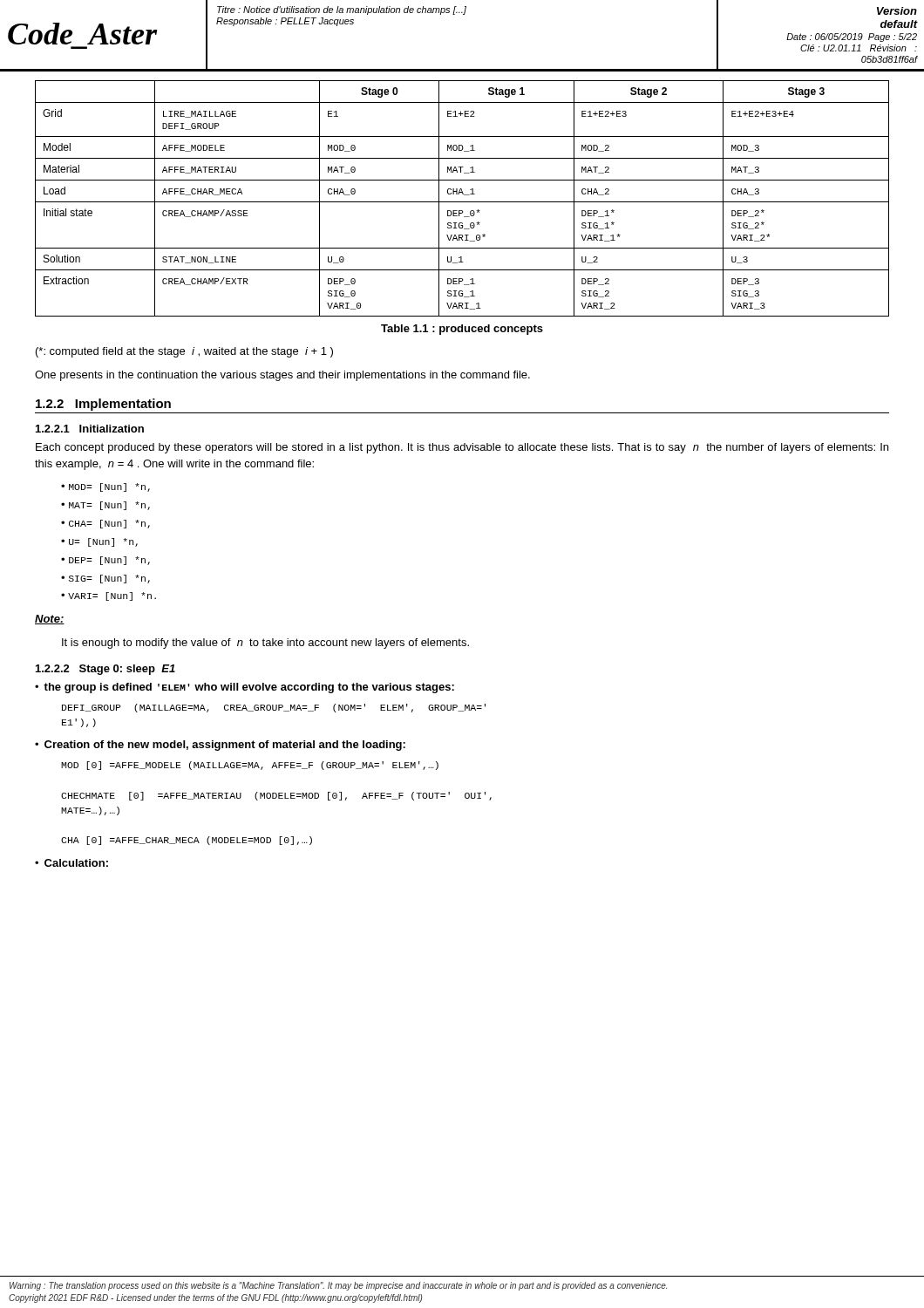
Task: Select the text block that says "It is enough to modify"
Action: tap(265, 642)
